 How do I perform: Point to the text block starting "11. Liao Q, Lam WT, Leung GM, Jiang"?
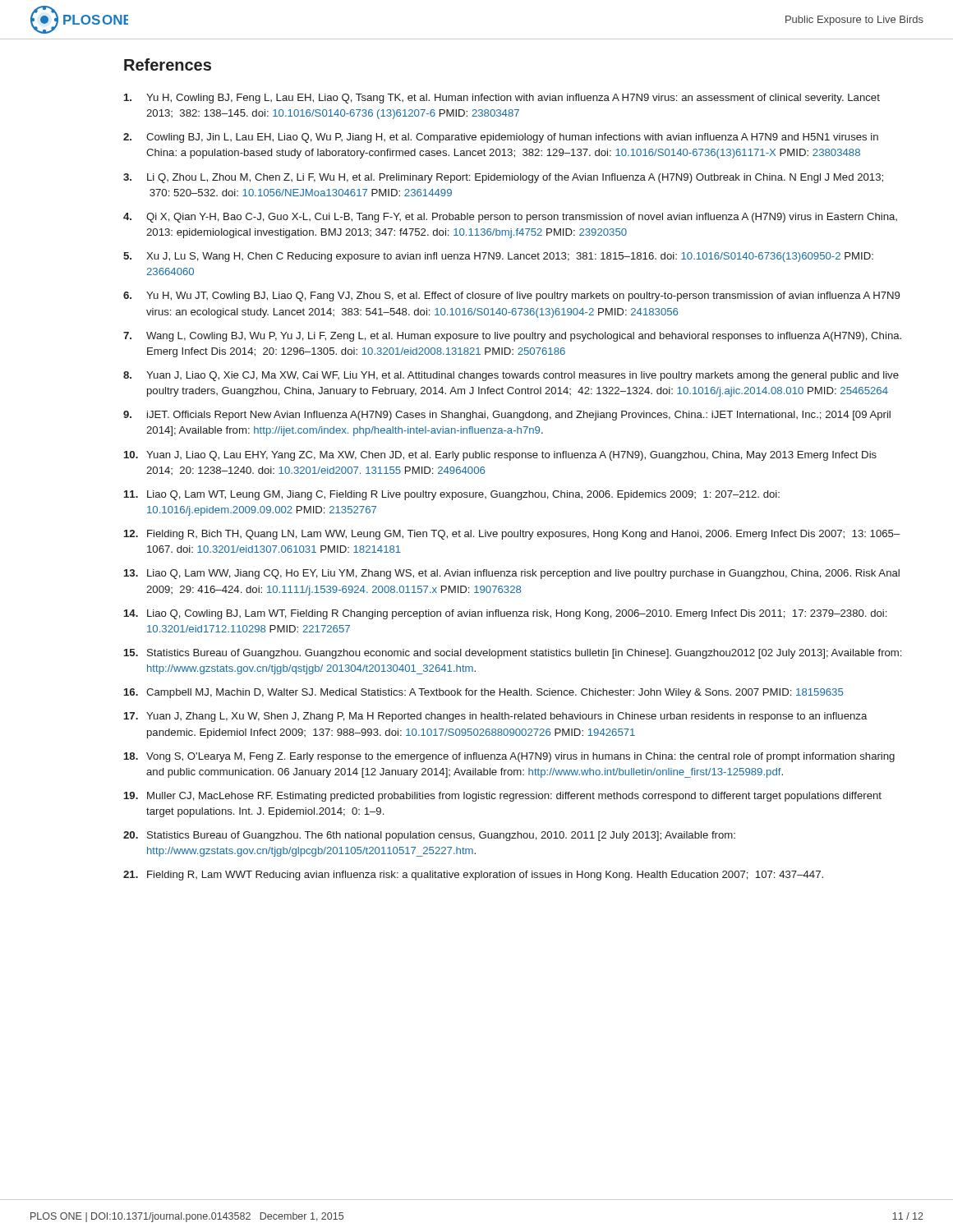513,502
